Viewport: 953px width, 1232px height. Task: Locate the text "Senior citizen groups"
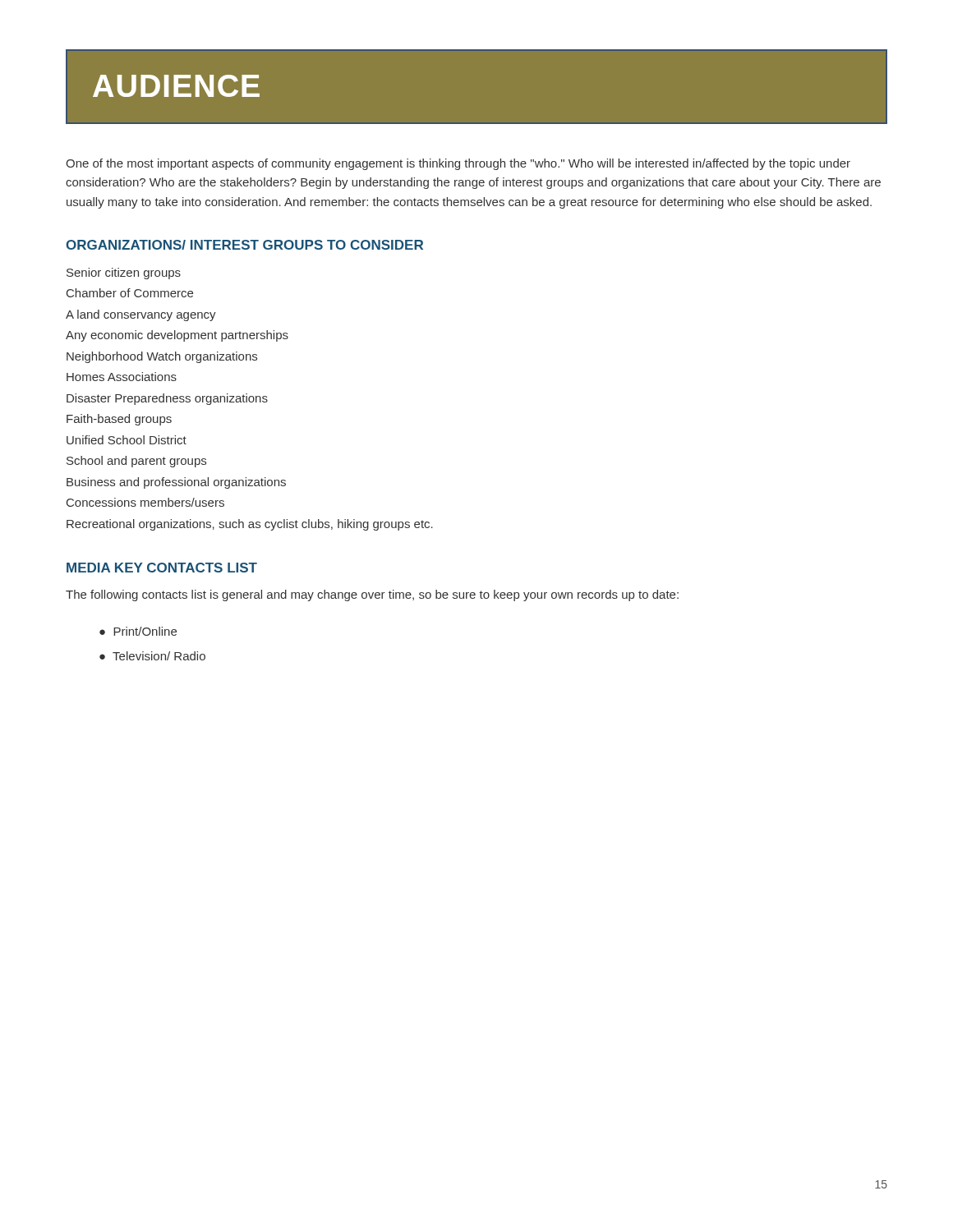click(123, 272)
